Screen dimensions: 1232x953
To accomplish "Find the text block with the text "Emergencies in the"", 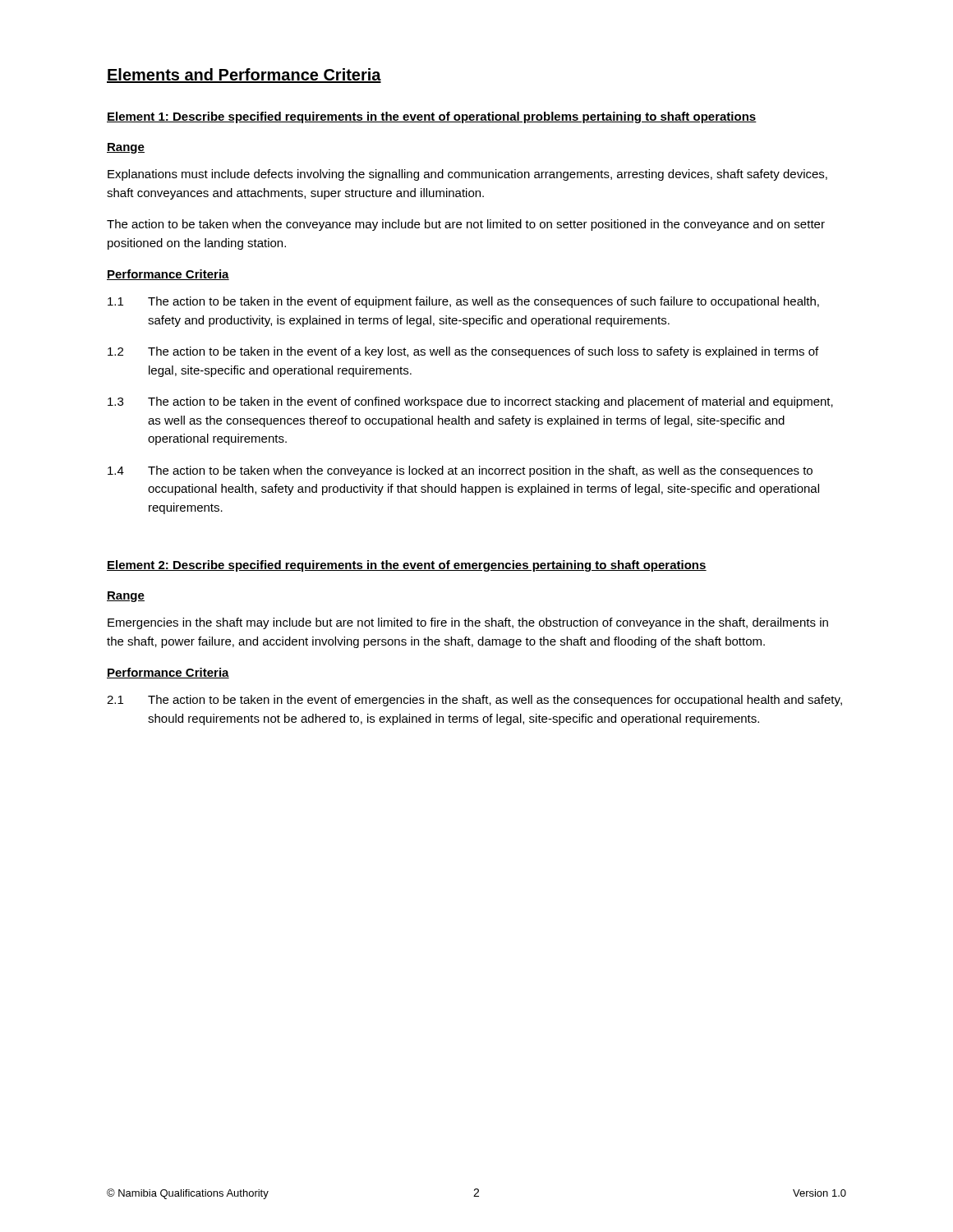I will (x=468, y=631).
